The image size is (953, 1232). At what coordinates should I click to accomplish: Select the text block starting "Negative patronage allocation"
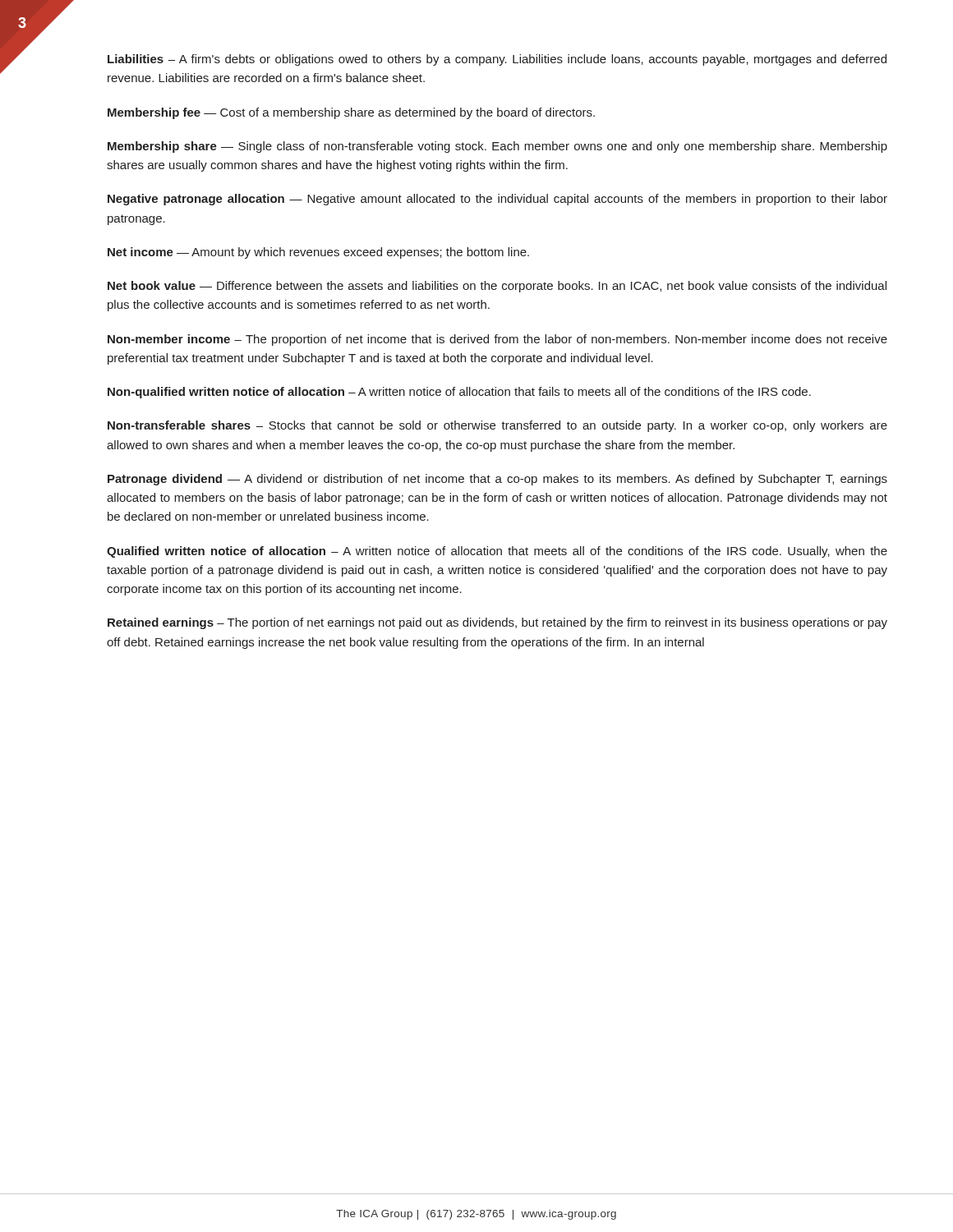pos(497,208)
